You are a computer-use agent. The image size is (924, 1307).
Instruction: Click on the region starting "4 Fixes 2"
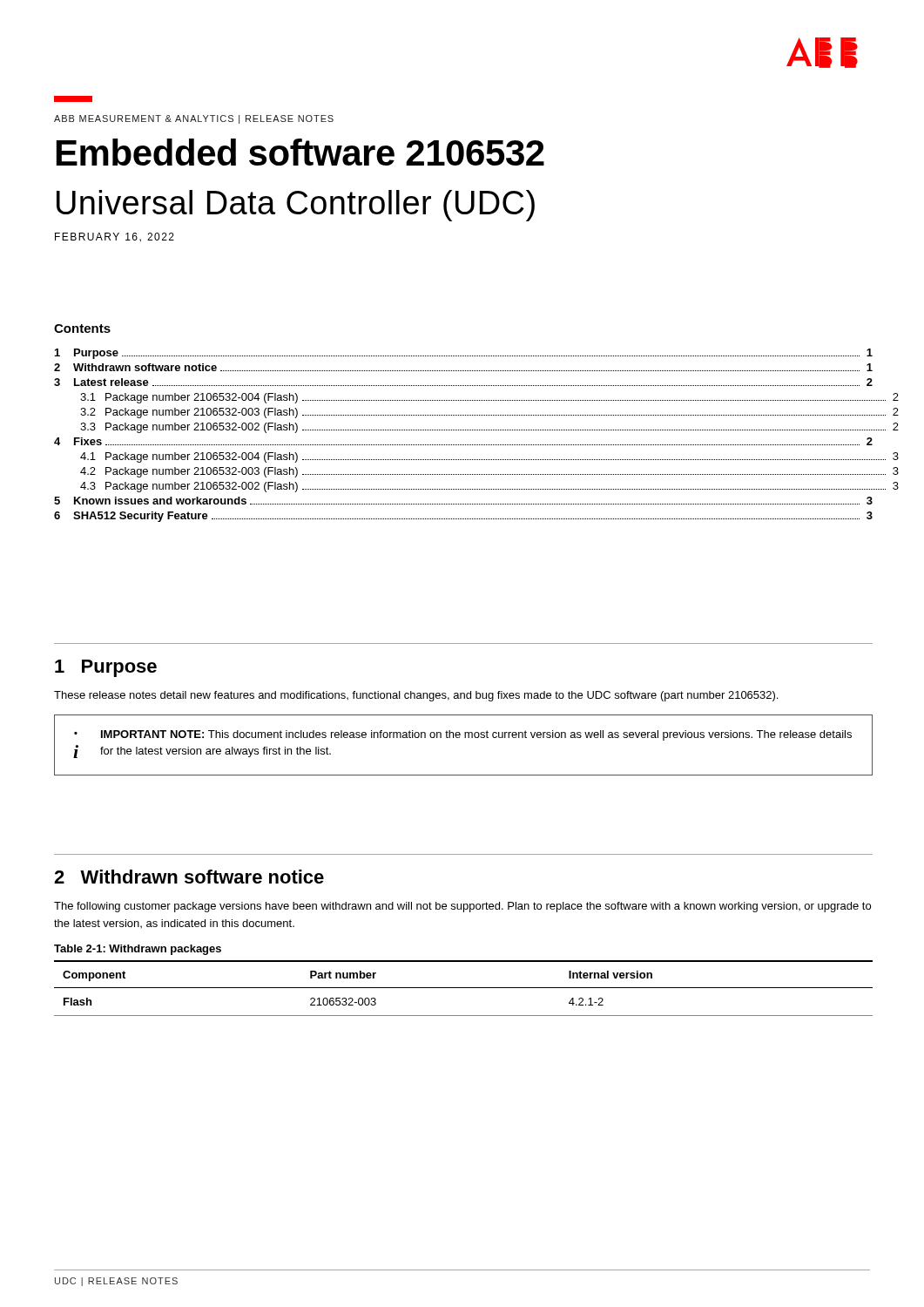[463, 441]
